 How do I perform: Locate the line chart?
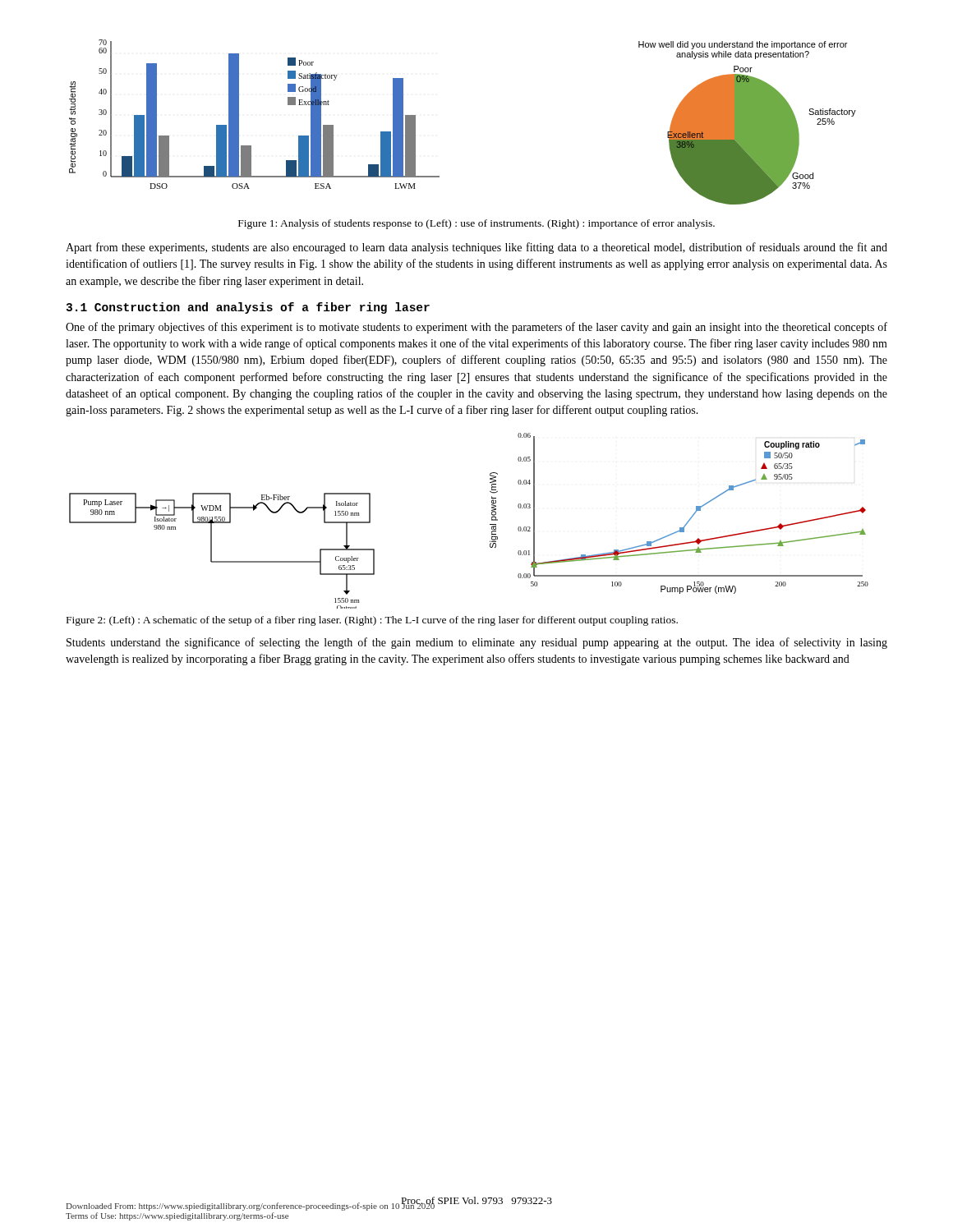(x=686, y=518)
